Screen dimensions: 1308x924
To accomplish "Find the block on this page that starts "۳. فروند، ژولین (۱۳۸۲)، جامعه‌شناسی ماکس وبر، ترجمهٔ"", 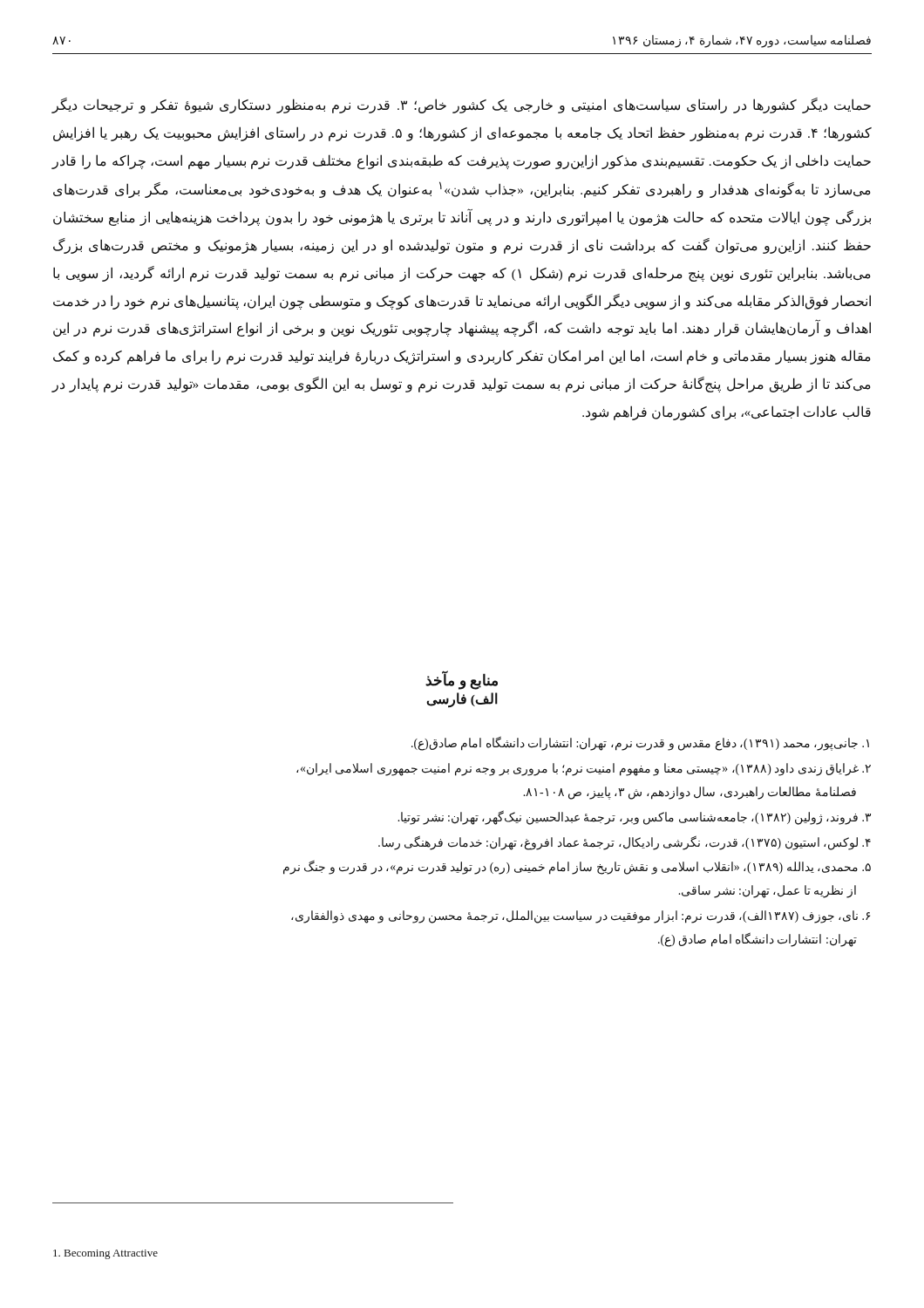I will [634, 817].
